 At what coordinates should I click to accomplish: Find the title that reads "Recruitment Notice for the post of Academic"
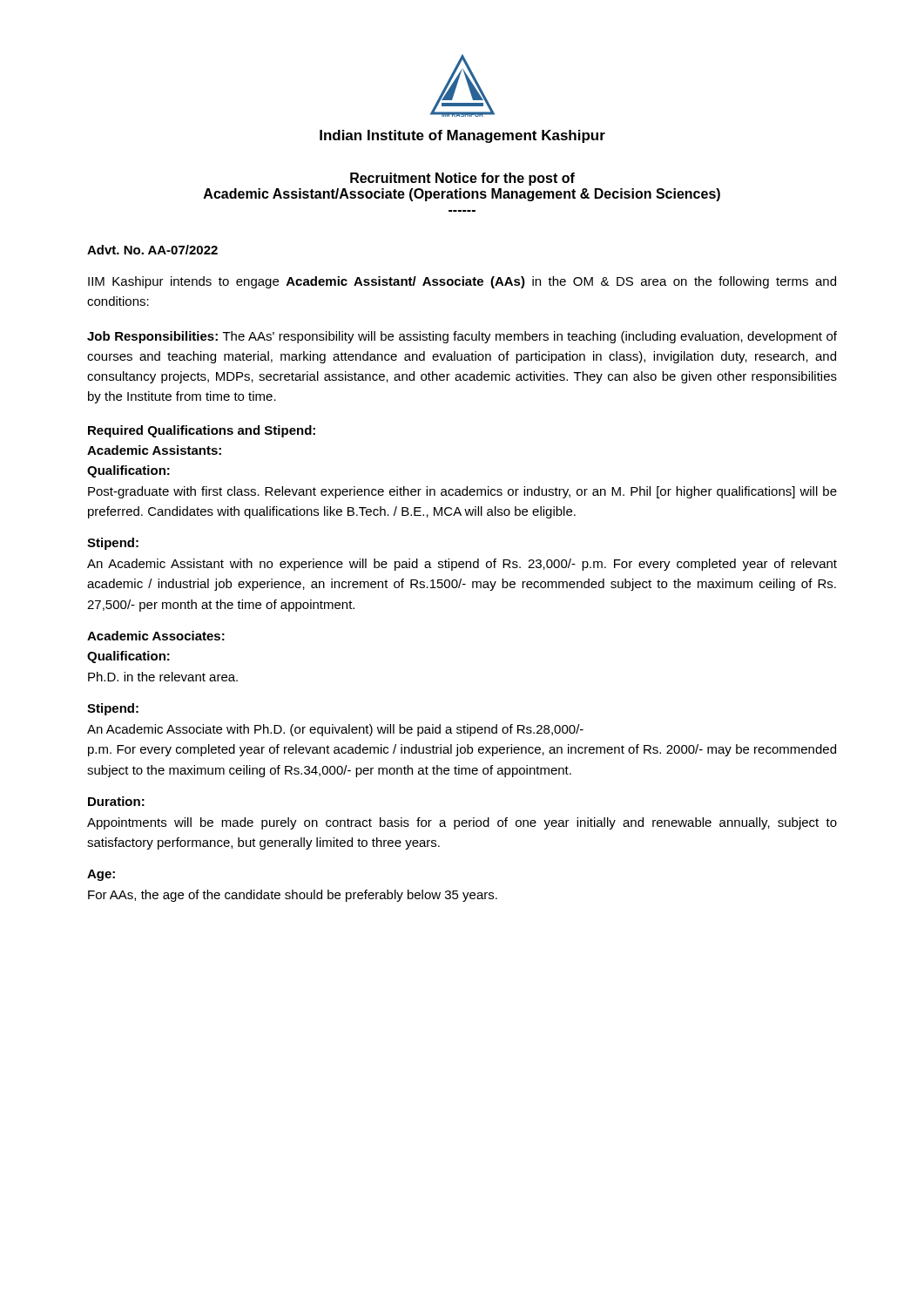click(462, 194)
